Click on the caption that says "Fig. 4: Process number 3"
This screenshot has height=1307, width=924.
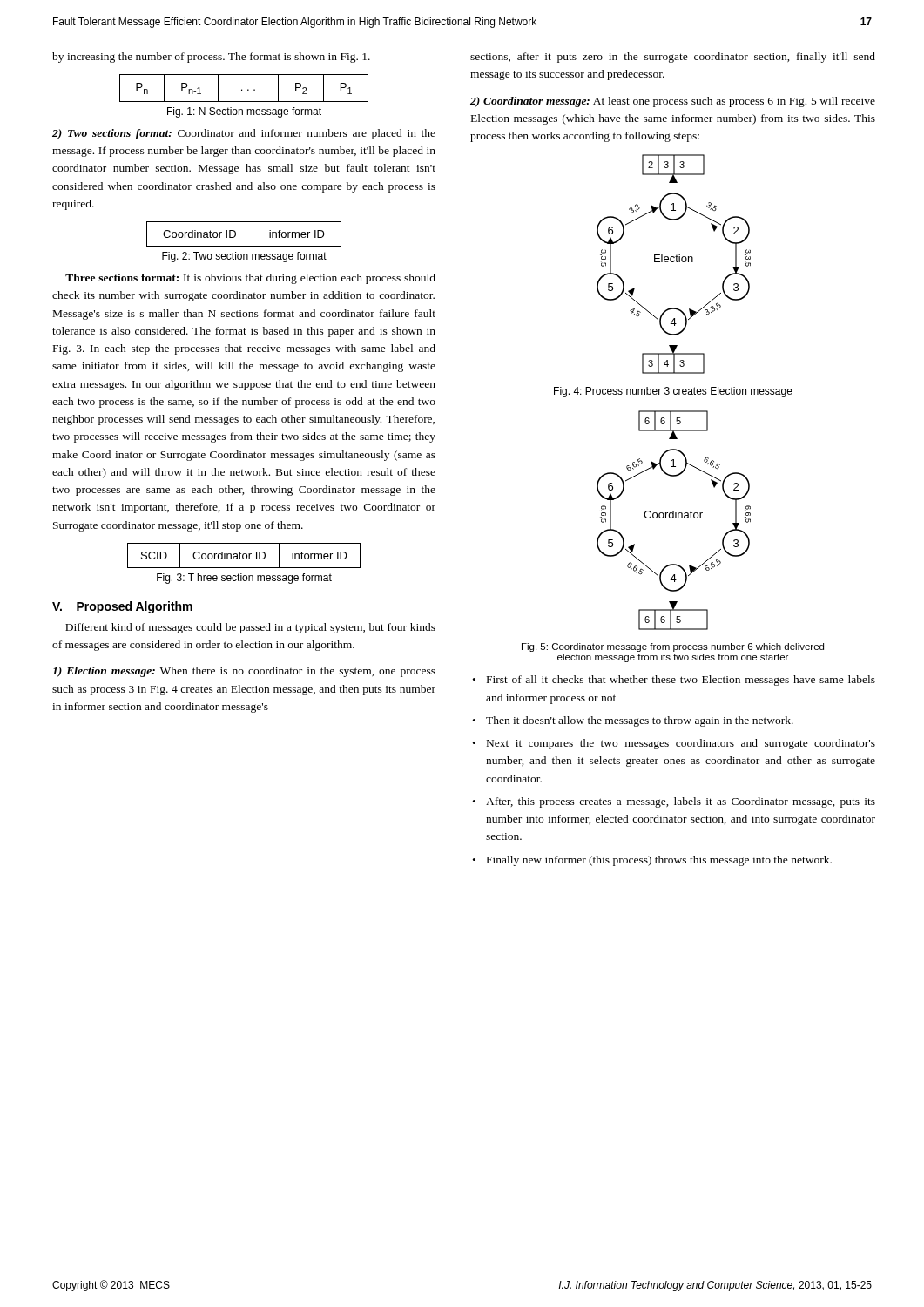(673, 391)
